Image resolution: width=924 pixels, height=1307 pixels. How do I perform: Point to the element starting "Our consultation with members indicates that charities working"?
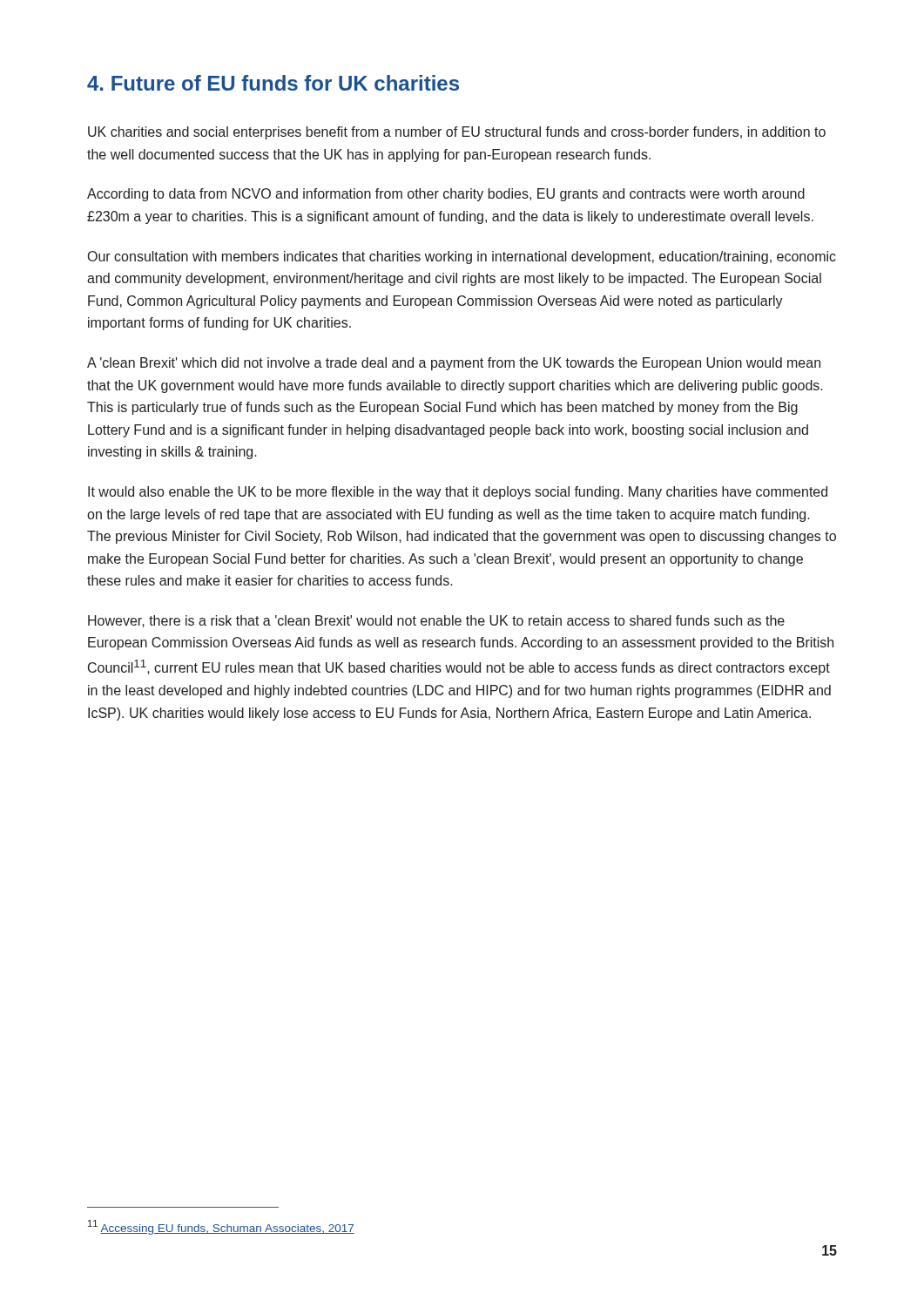pos(462,290)
